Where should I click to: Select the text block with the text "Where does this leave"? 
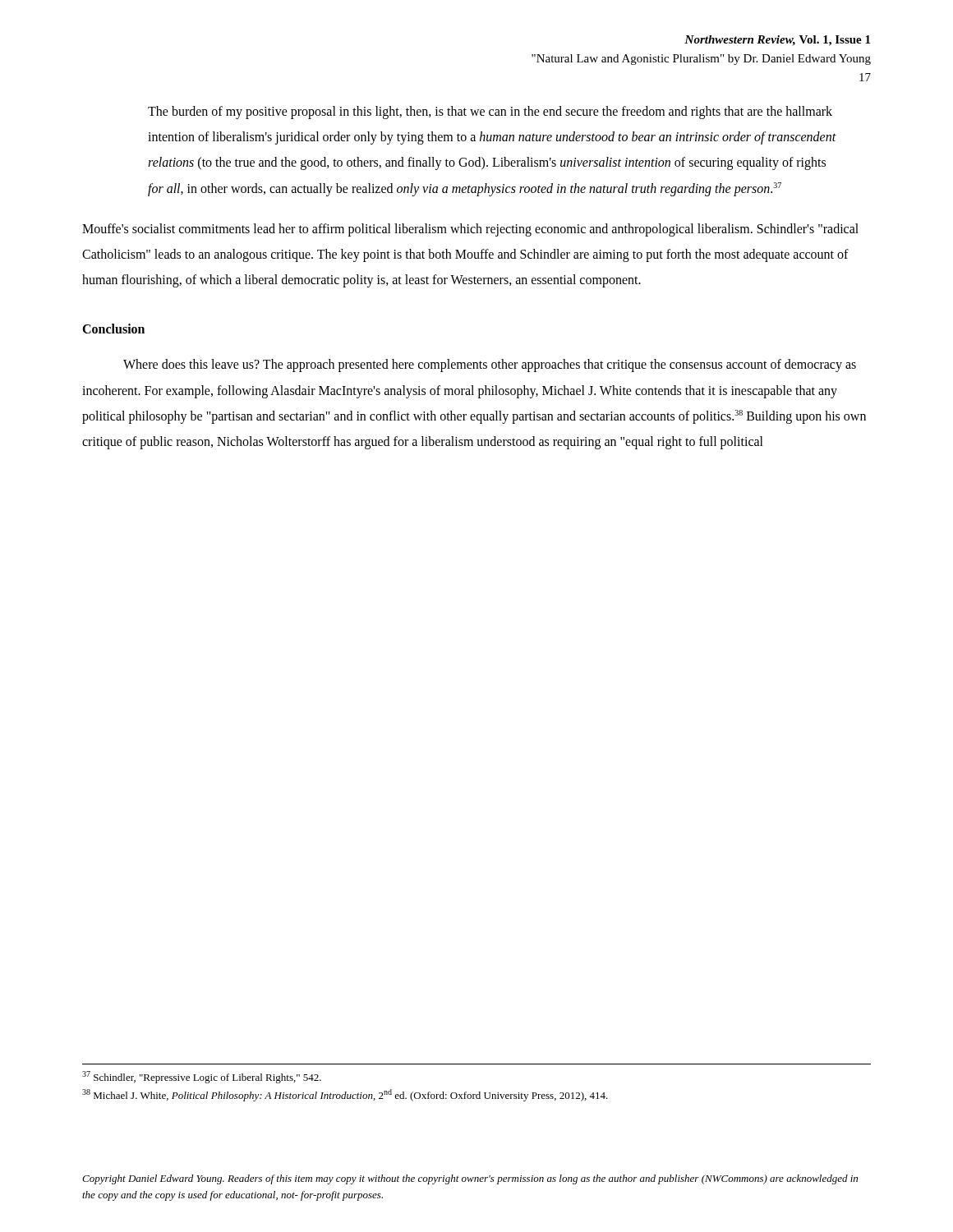(474, 403)
